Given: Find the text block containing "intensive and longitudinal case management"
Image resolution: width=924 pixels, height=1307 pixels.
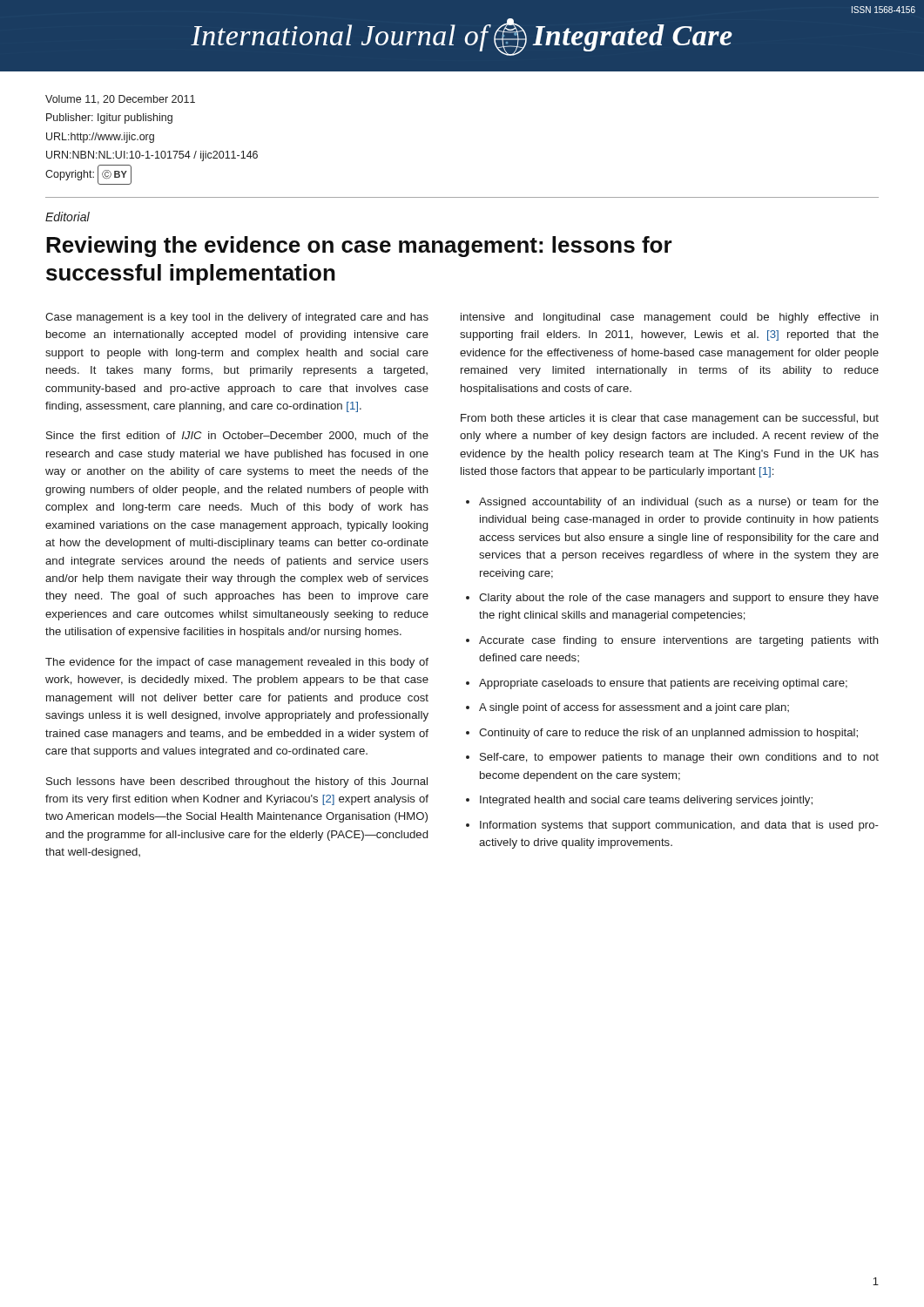Looking at the screenshot, I should pyautogui.click(x=669, y=352).
